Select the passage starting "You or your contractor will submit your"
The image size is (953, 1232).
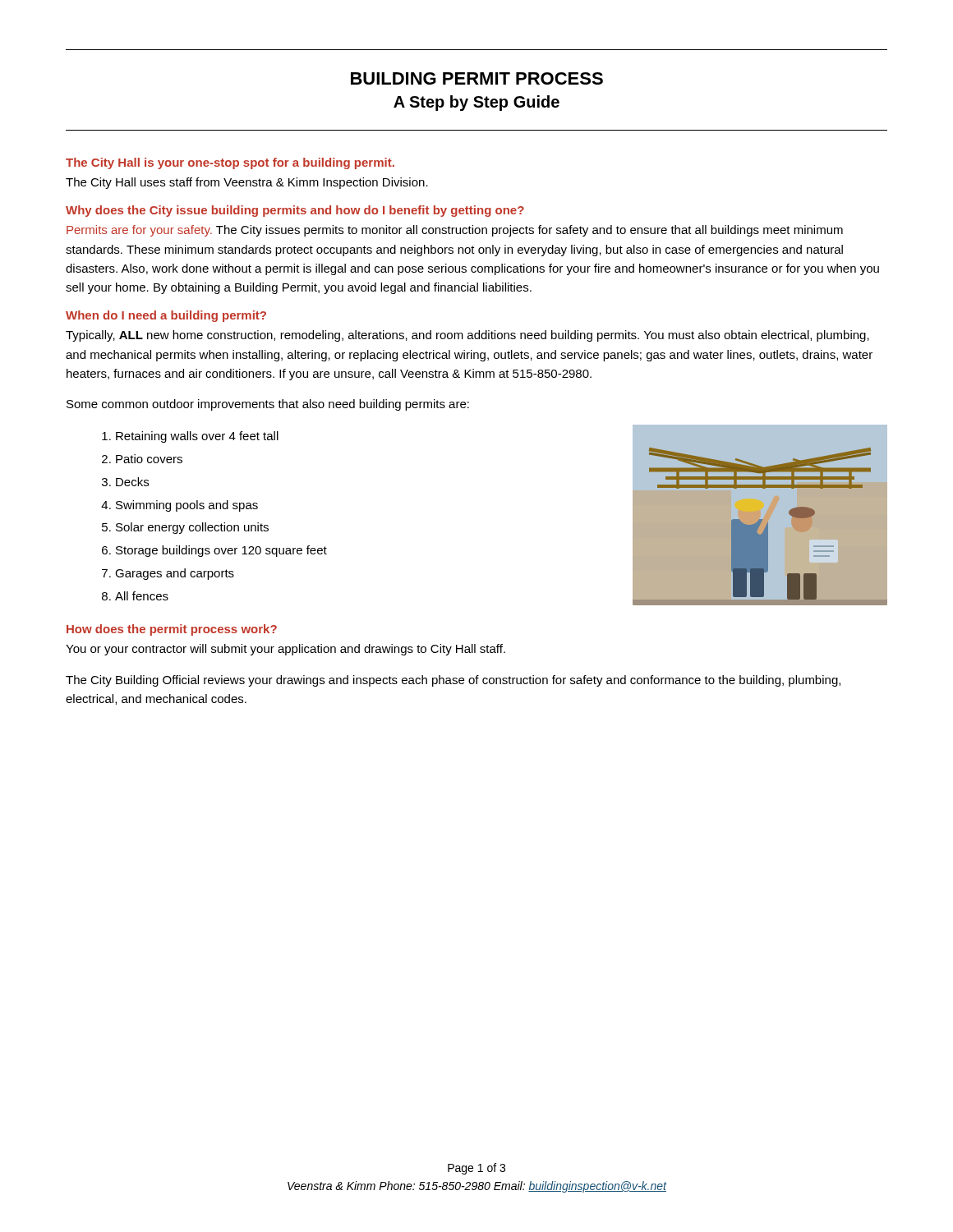(x=286, y=649)
